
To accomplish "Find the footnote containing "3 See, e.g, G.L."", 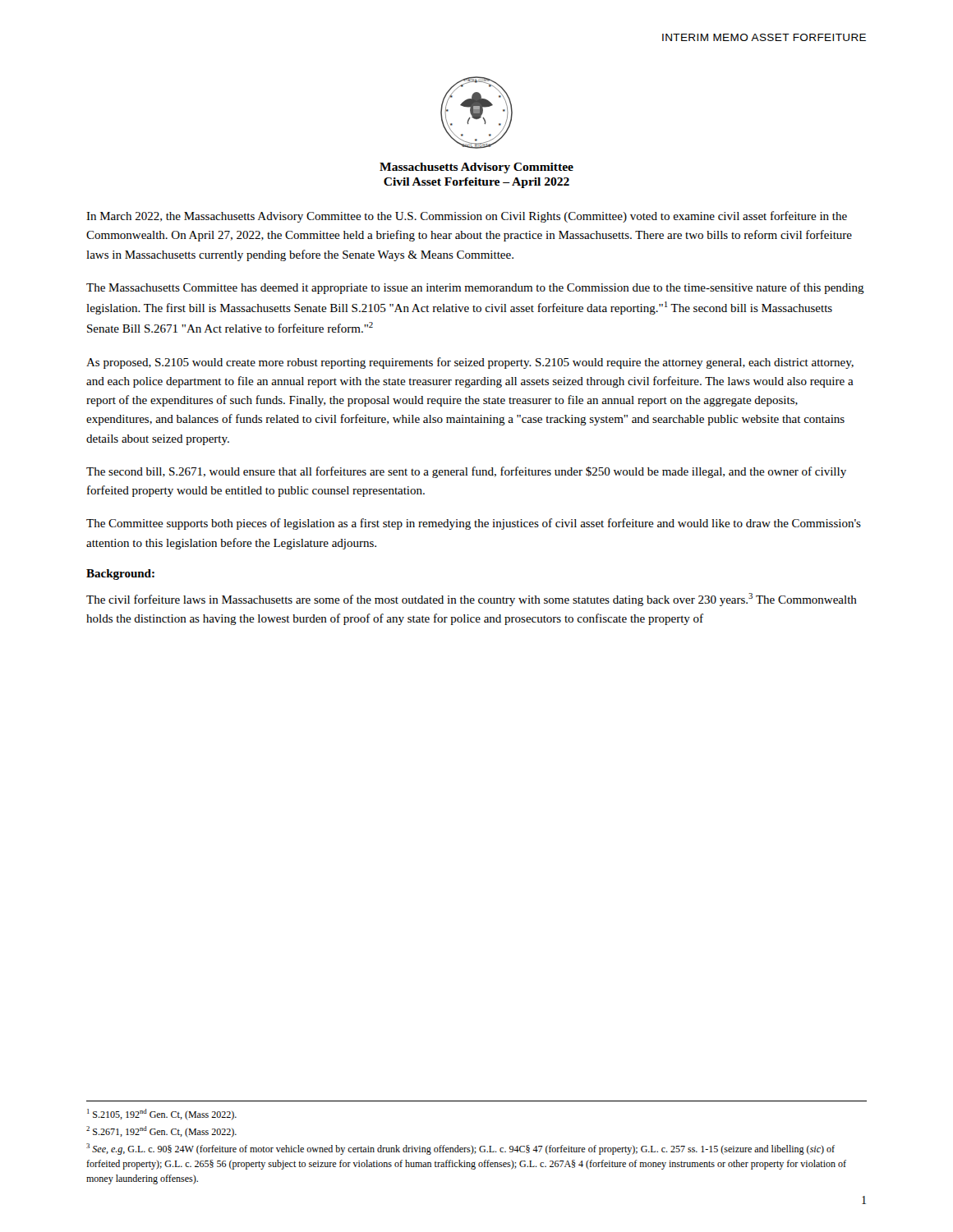I will click(466, 1163).
